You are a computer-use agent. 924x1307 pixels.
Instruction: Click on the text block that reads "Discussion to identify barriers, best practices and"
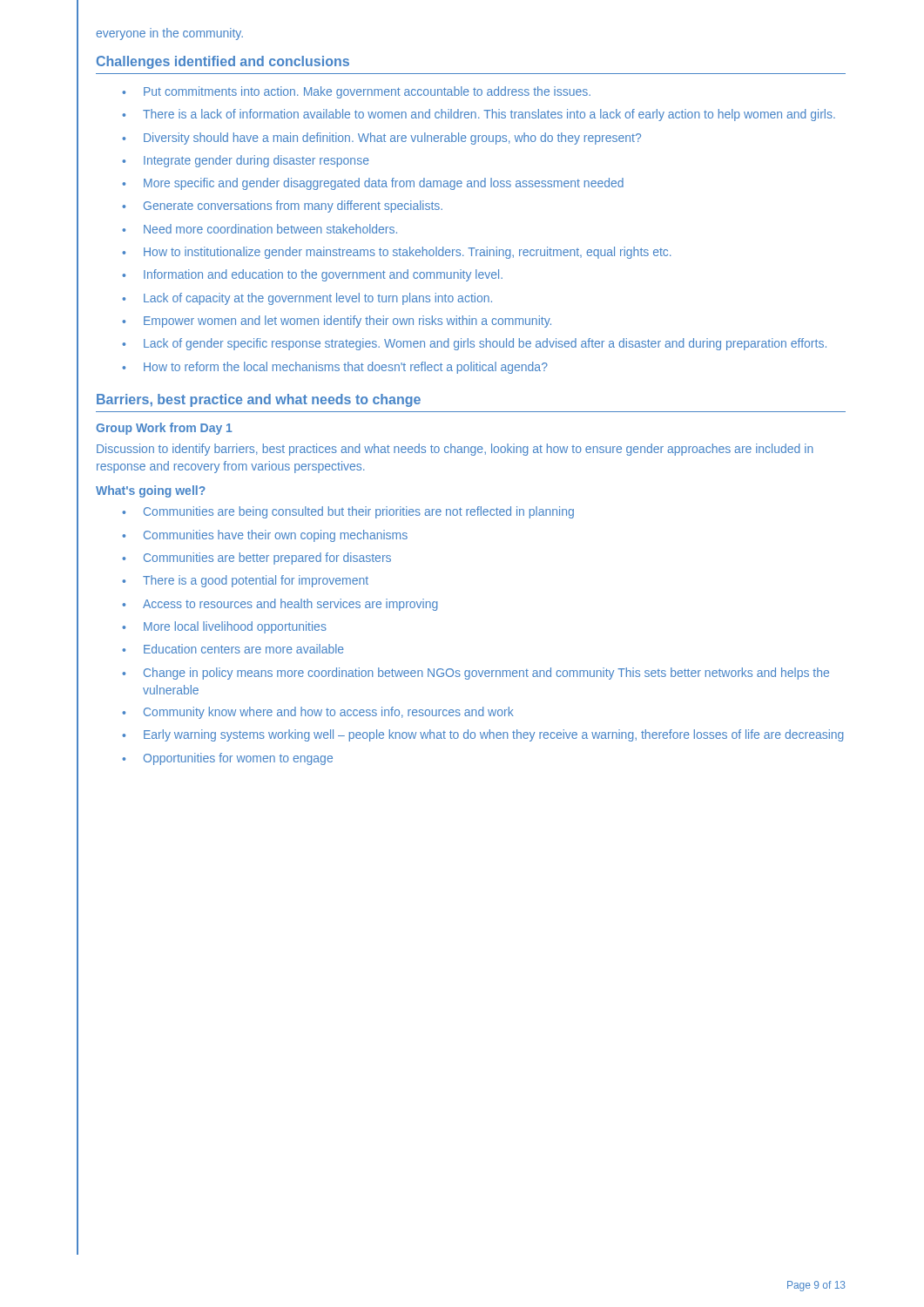click(455, 457)
